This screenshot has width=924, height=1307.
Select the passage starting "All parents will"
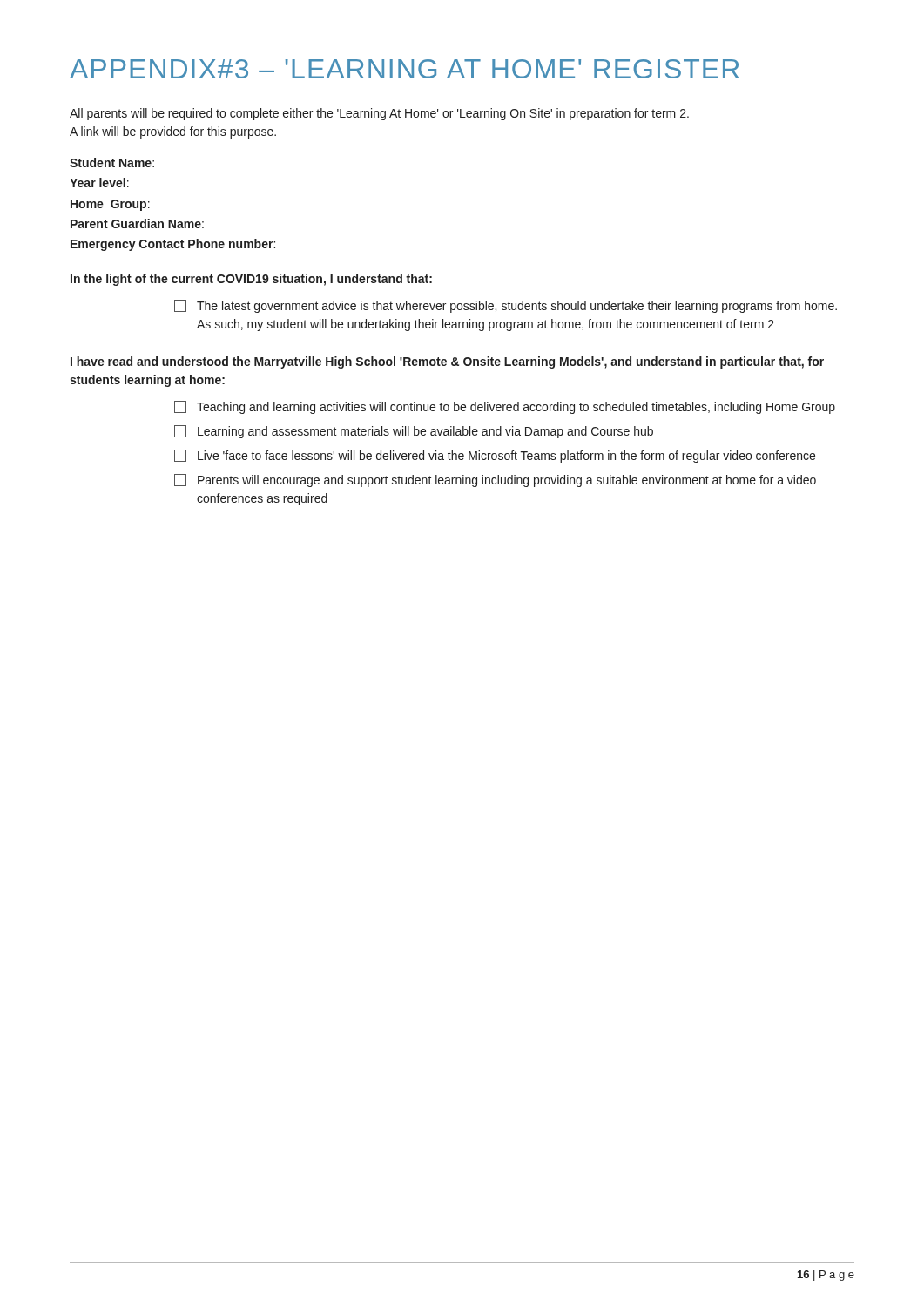(x=380, y=123)
